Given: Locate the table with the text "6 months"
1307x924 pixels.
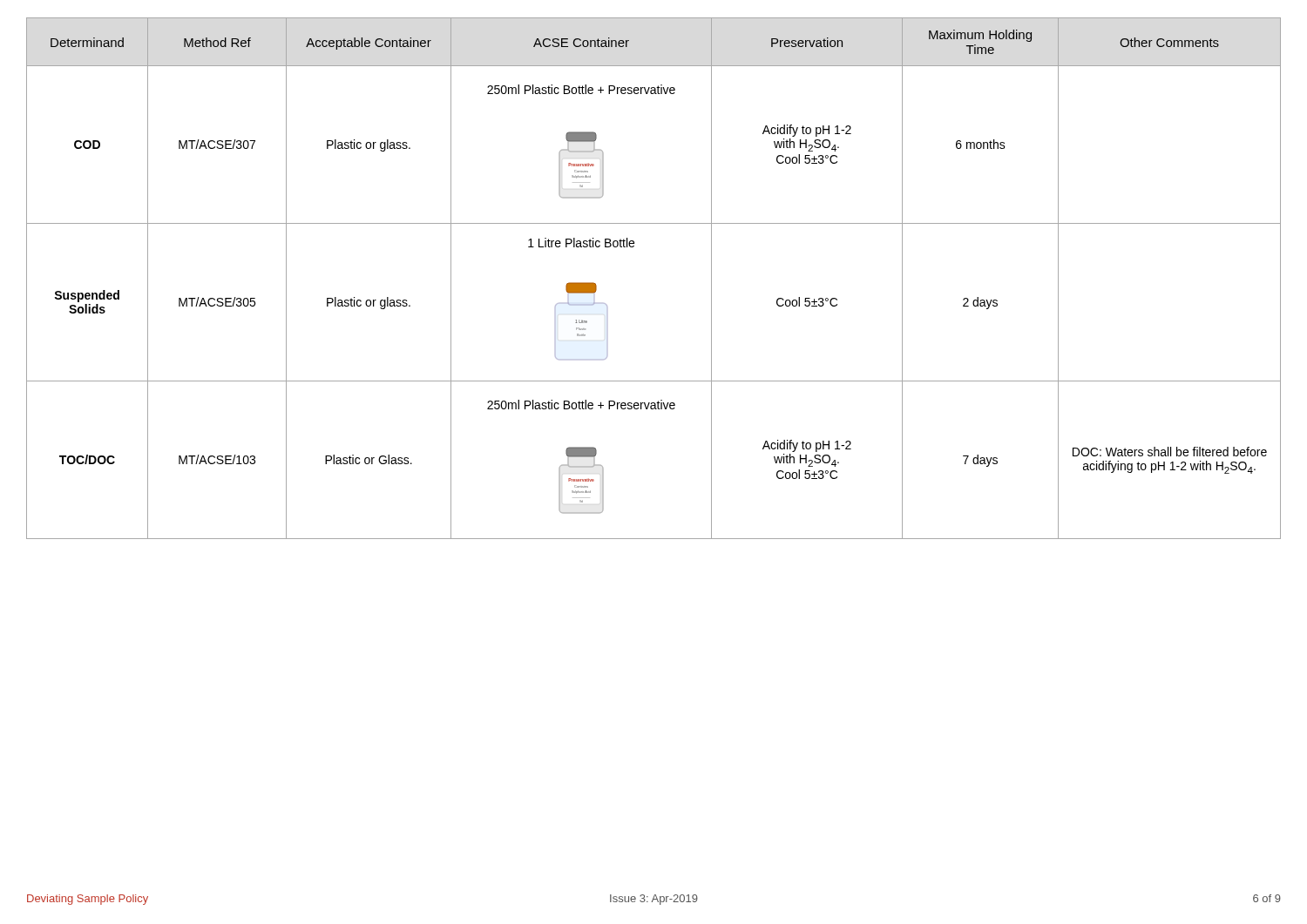Looking at the screenshot, I should pyautogui.click(x=654, y=278).
